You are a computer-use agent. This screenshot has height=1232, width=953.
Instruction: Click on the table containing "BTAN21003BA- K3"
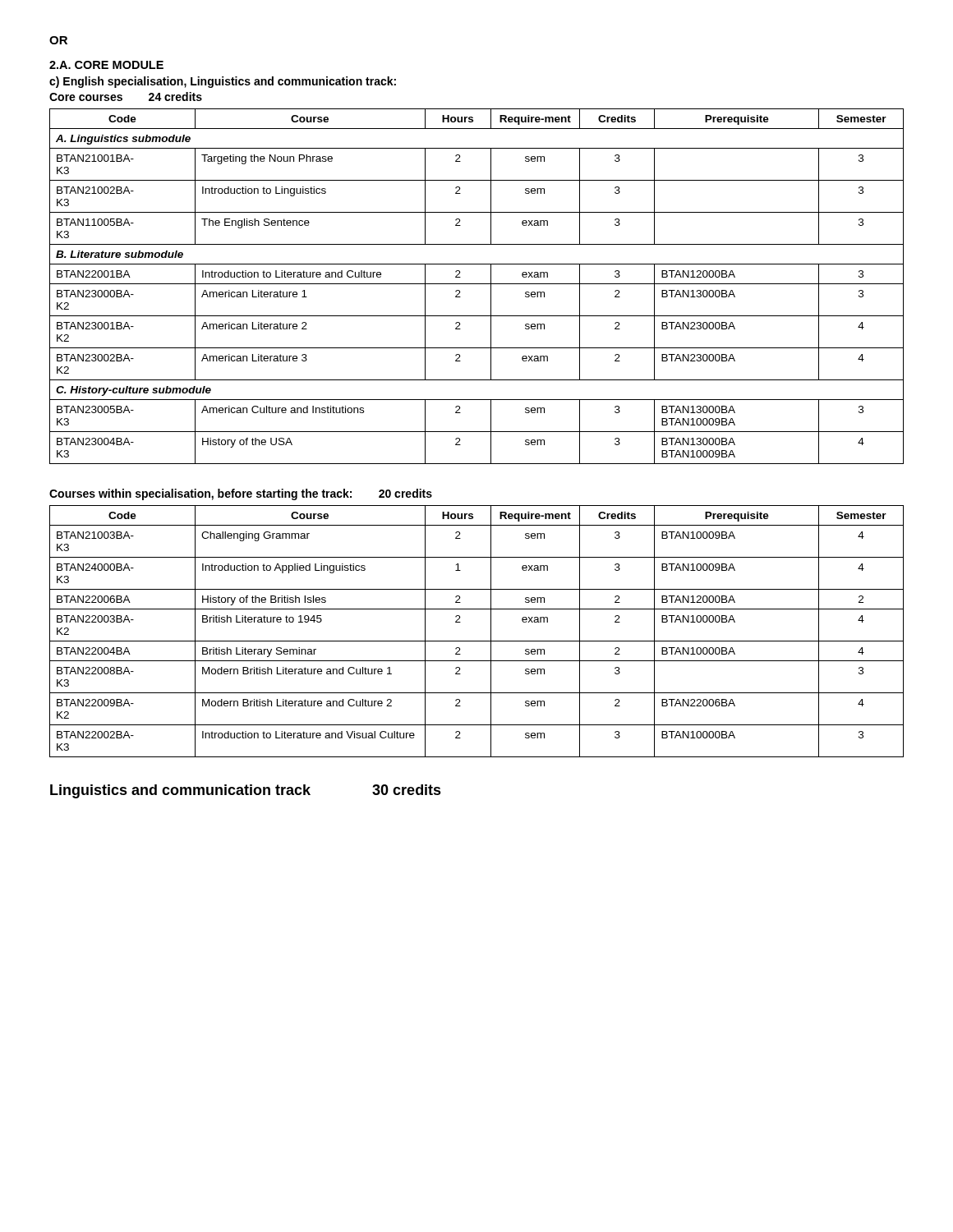pyautogui.click(x=476, y=631)
